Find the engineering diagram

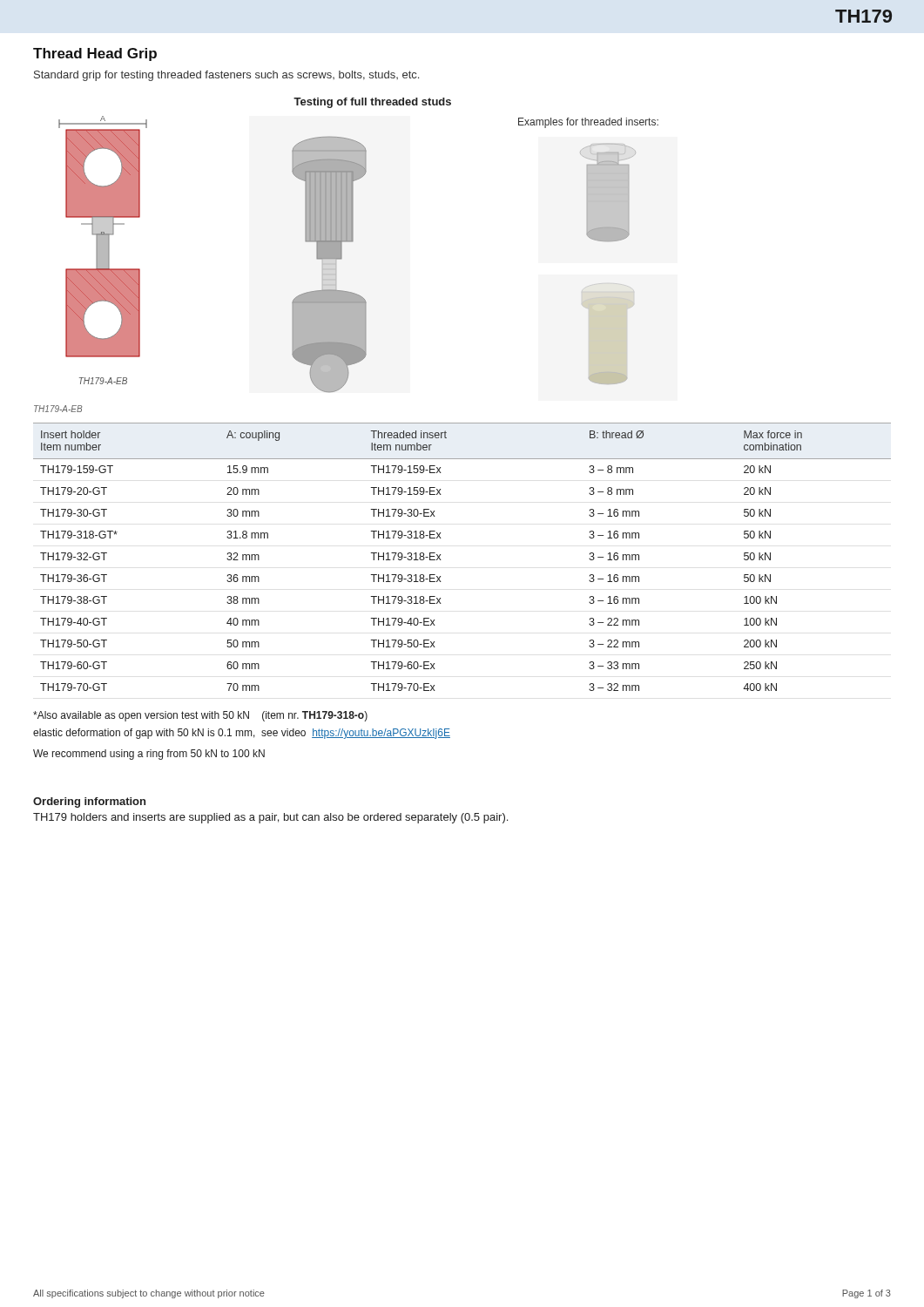pos(116,250)
